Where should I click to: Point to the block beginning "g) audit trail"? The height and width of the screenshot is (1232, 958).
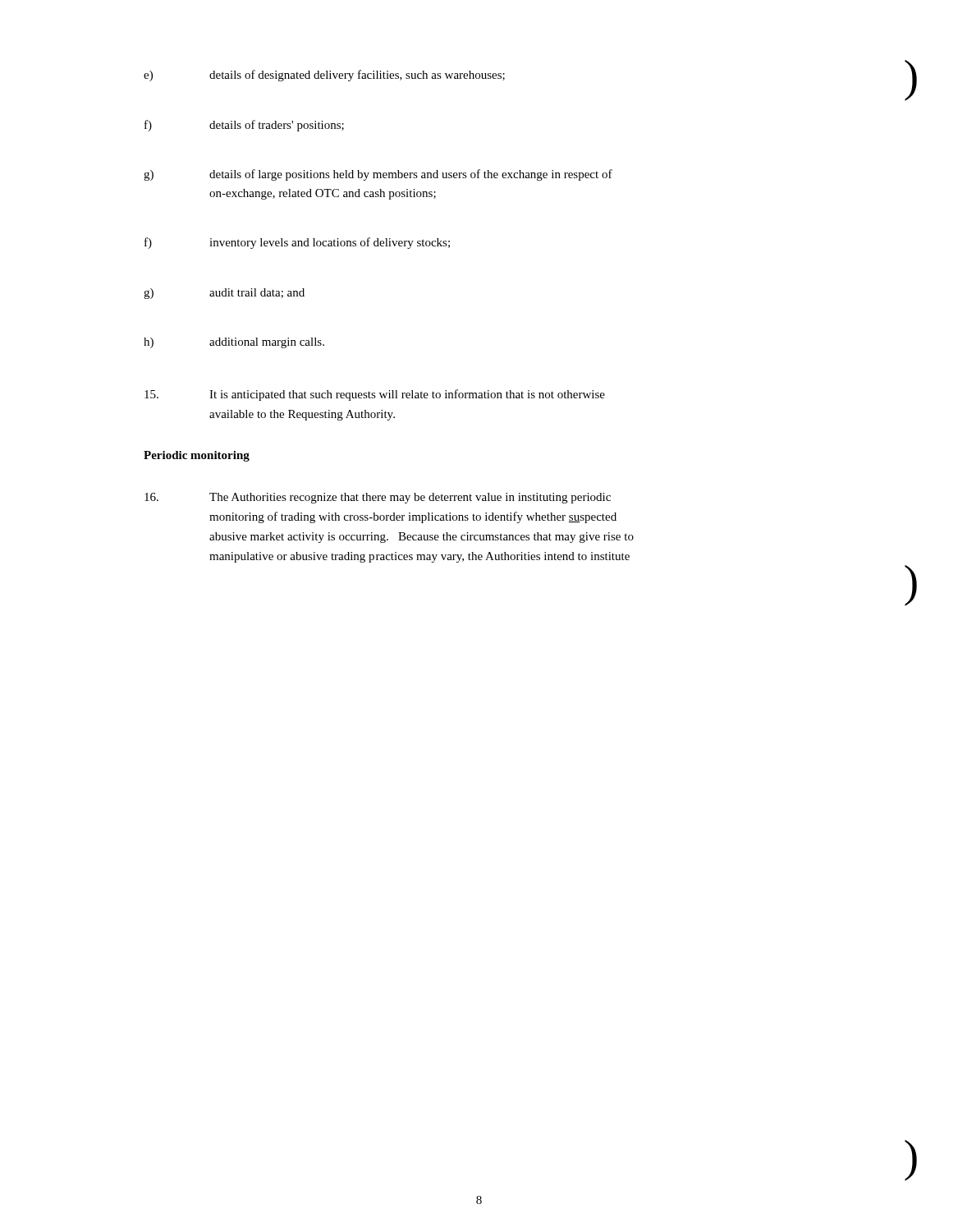point(224,294)
